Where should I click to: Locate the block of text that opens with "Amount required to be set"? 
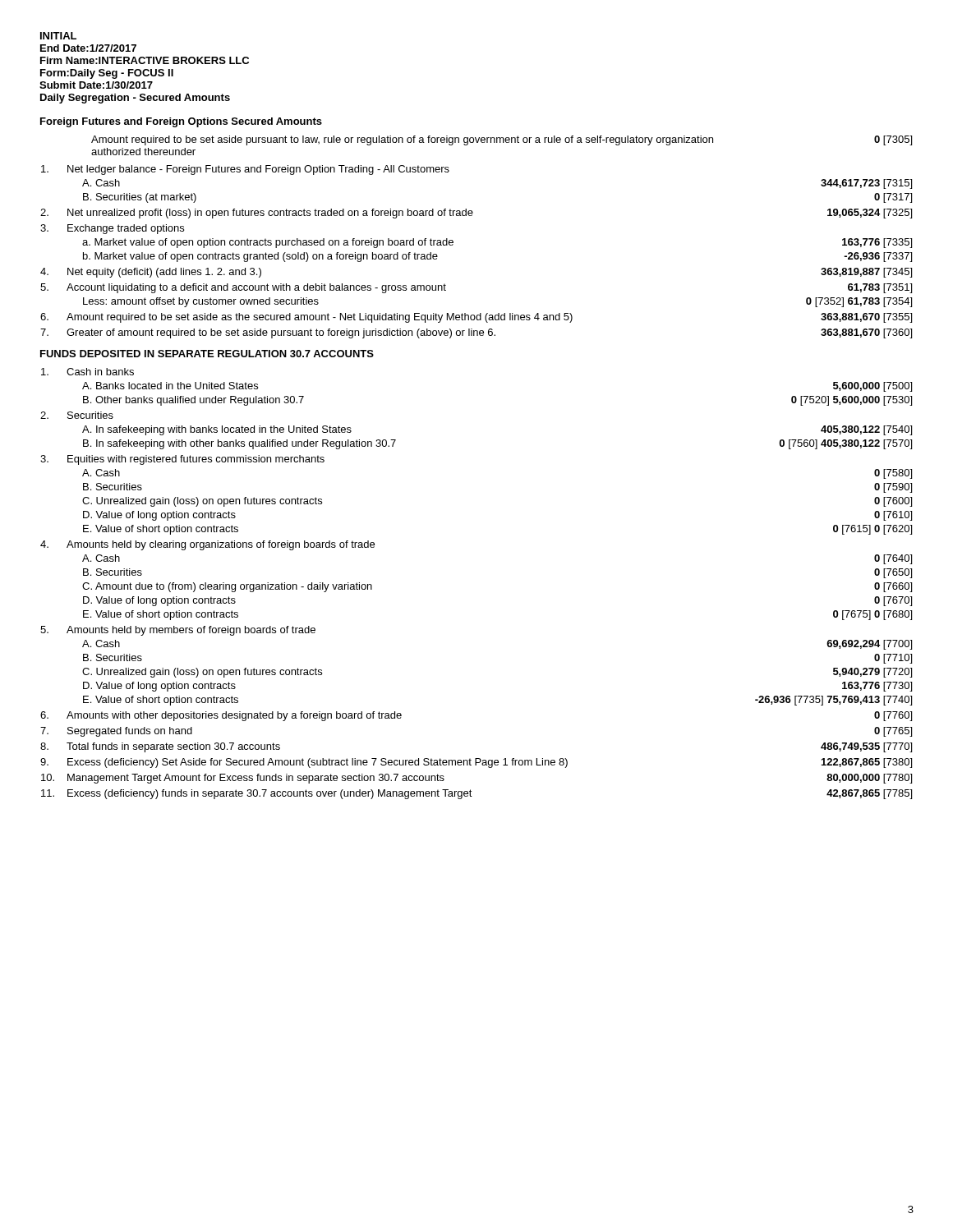click(x=476, y=145)
